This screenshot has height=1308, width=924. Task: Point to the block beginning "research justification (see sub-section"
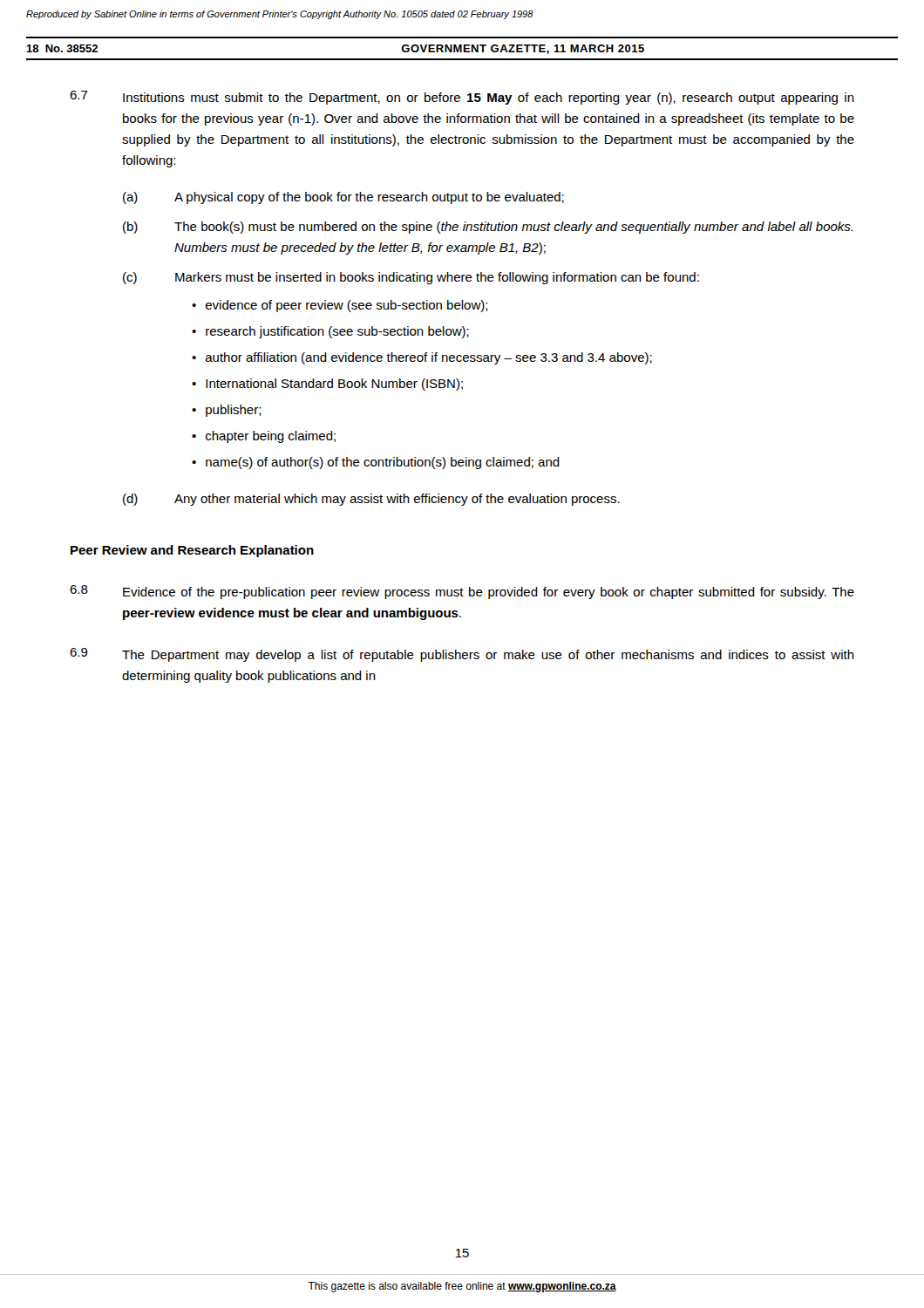[337, 331]
